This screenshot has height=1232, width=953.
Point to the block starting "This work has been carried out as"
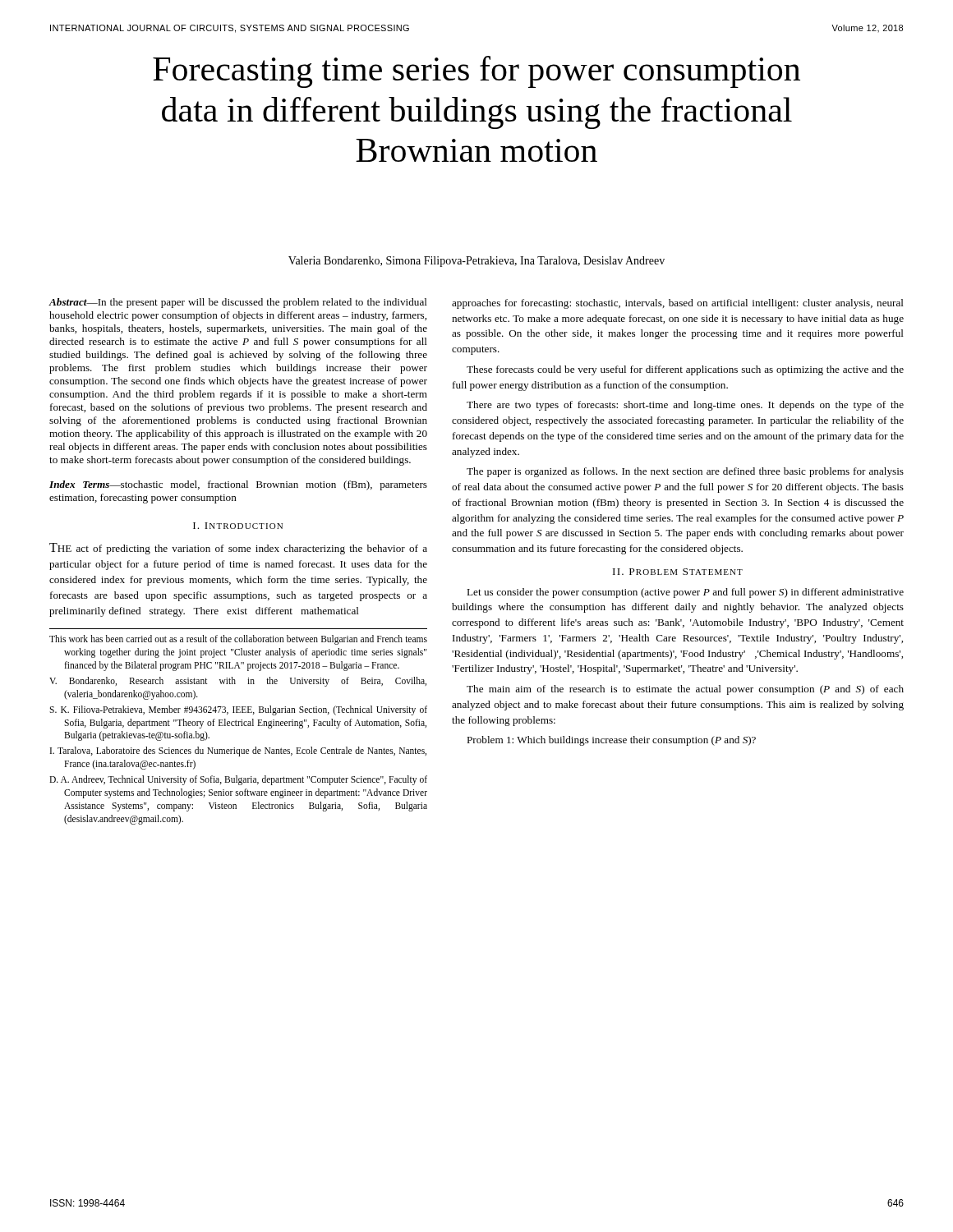pyautogui.click(x=238, y=730)
